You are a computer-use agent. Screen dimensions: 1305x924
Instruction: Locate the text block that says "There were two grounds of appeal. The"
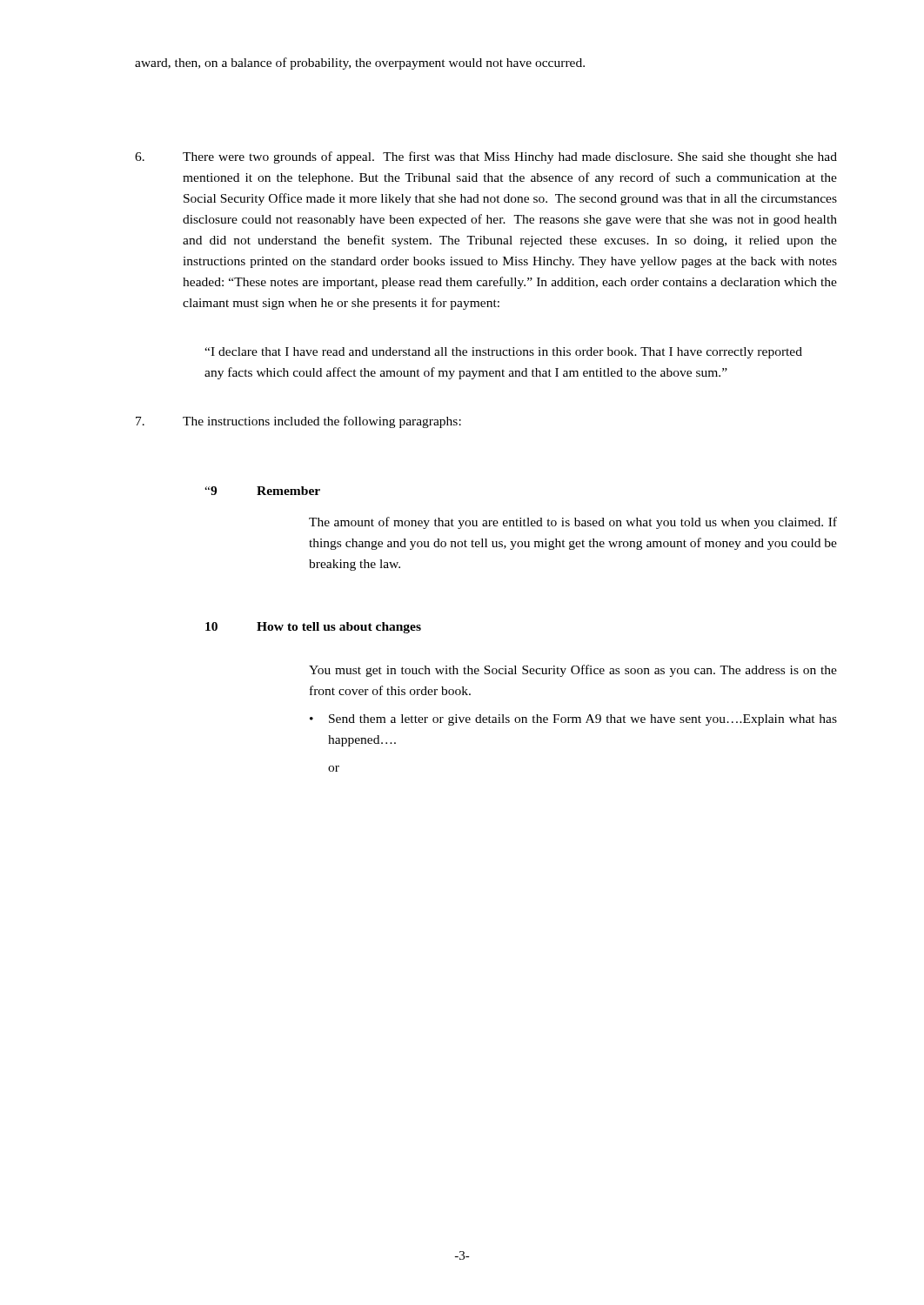(486, 230)
